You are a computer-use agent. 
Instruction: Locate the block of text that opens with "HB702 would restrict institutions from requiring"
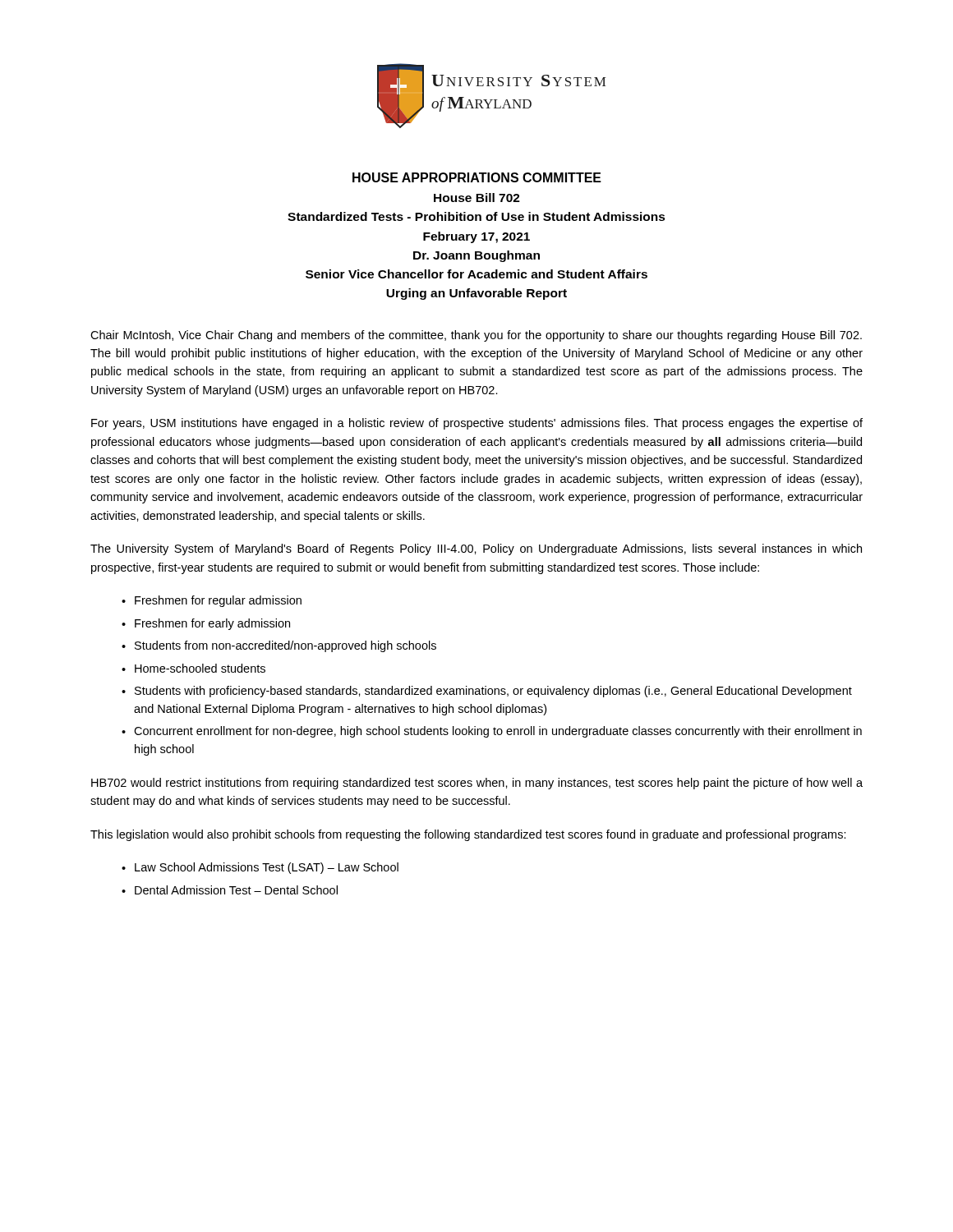point(476,792)
